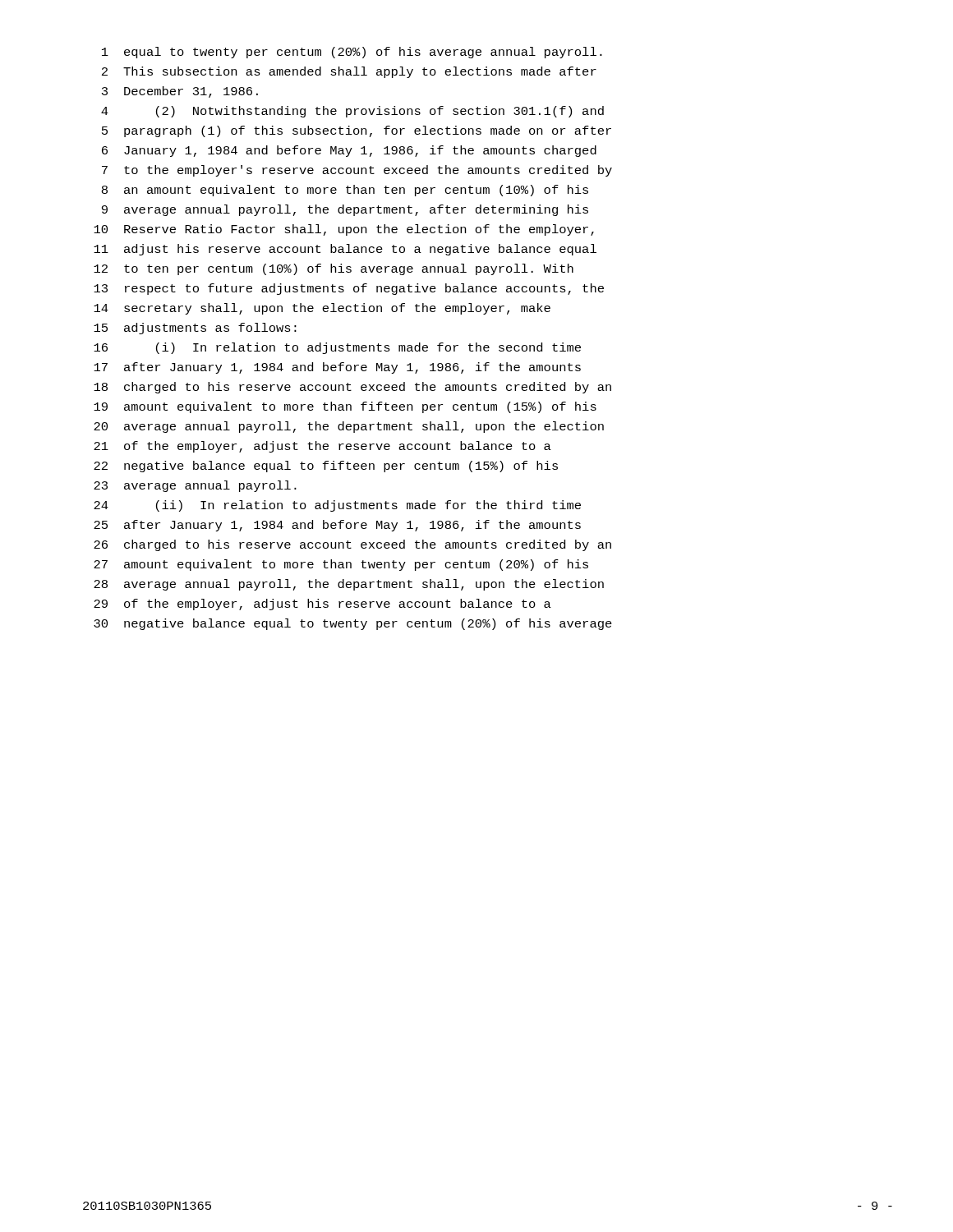Click on the element starting "20average annual payroll, the department shall, upon"
Image resolution: width=953 pixels, height=1232 pixels.
343,427
